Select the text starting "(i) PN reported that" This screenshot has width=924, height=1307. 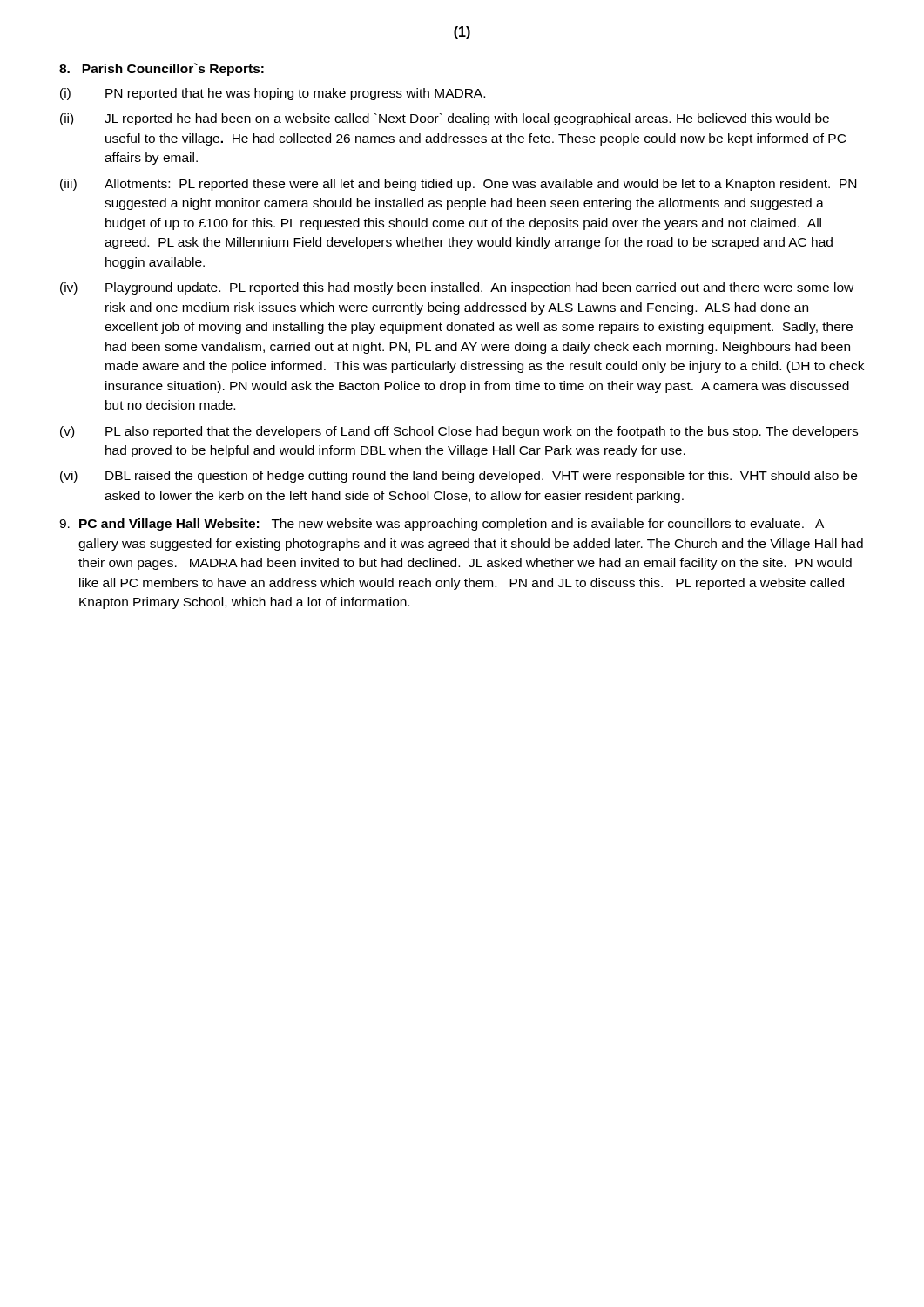click(x=462, y=93)
